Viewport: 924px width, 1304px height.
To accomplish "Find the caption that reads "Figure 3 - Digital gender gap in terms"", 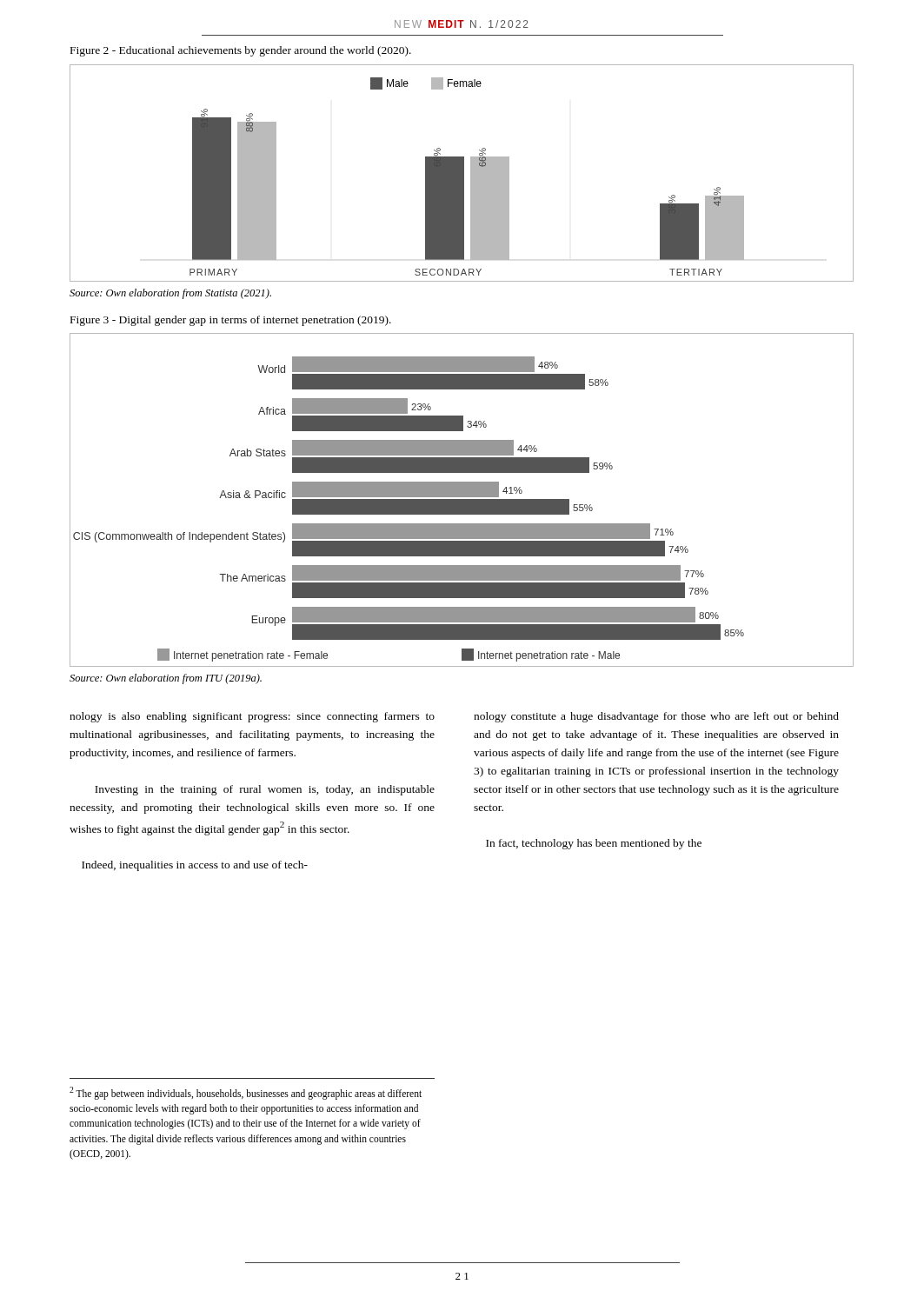I will (231, 319).
